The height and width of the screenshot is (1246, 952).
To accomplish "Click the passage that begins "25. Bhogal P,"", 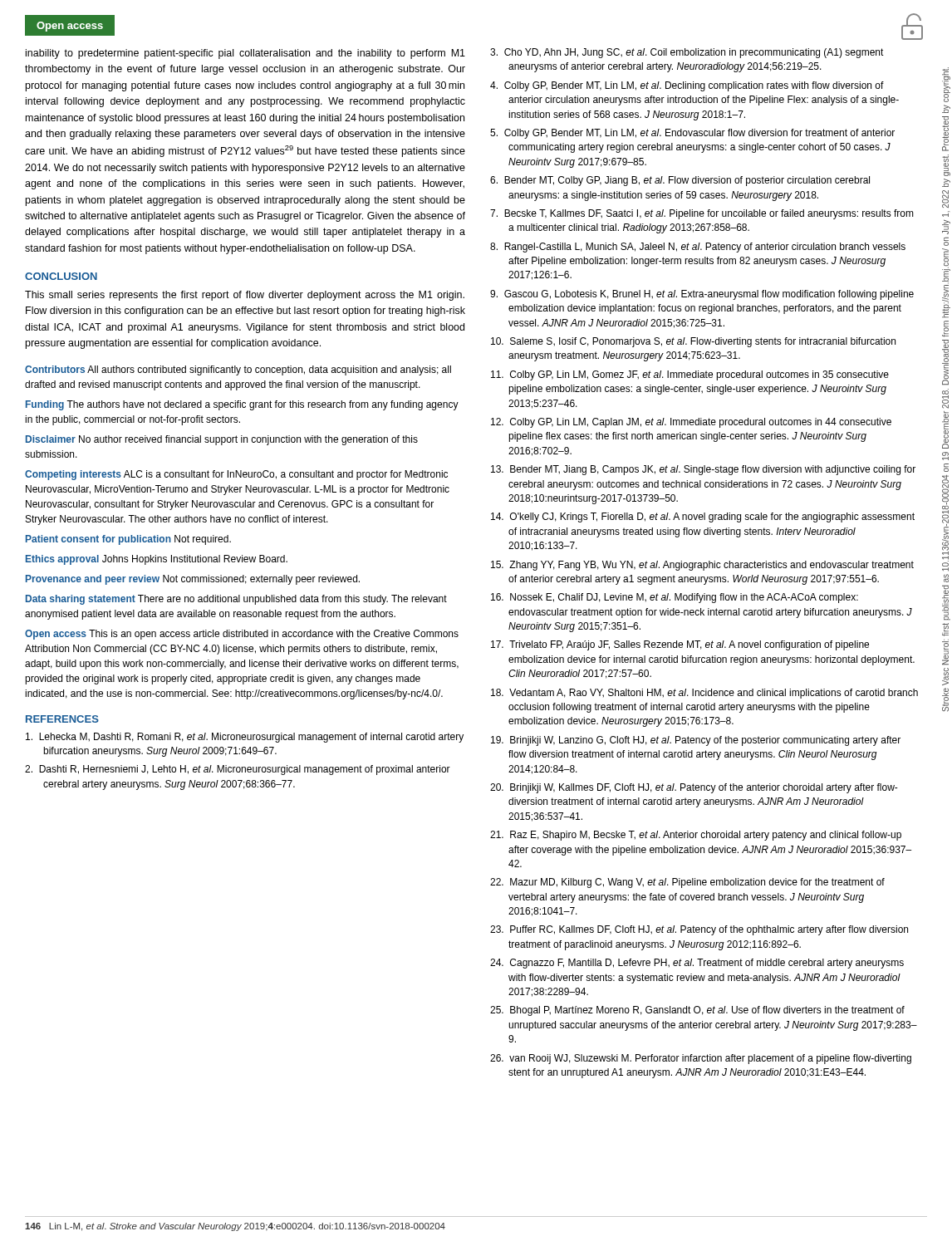I will point(703,1025).
